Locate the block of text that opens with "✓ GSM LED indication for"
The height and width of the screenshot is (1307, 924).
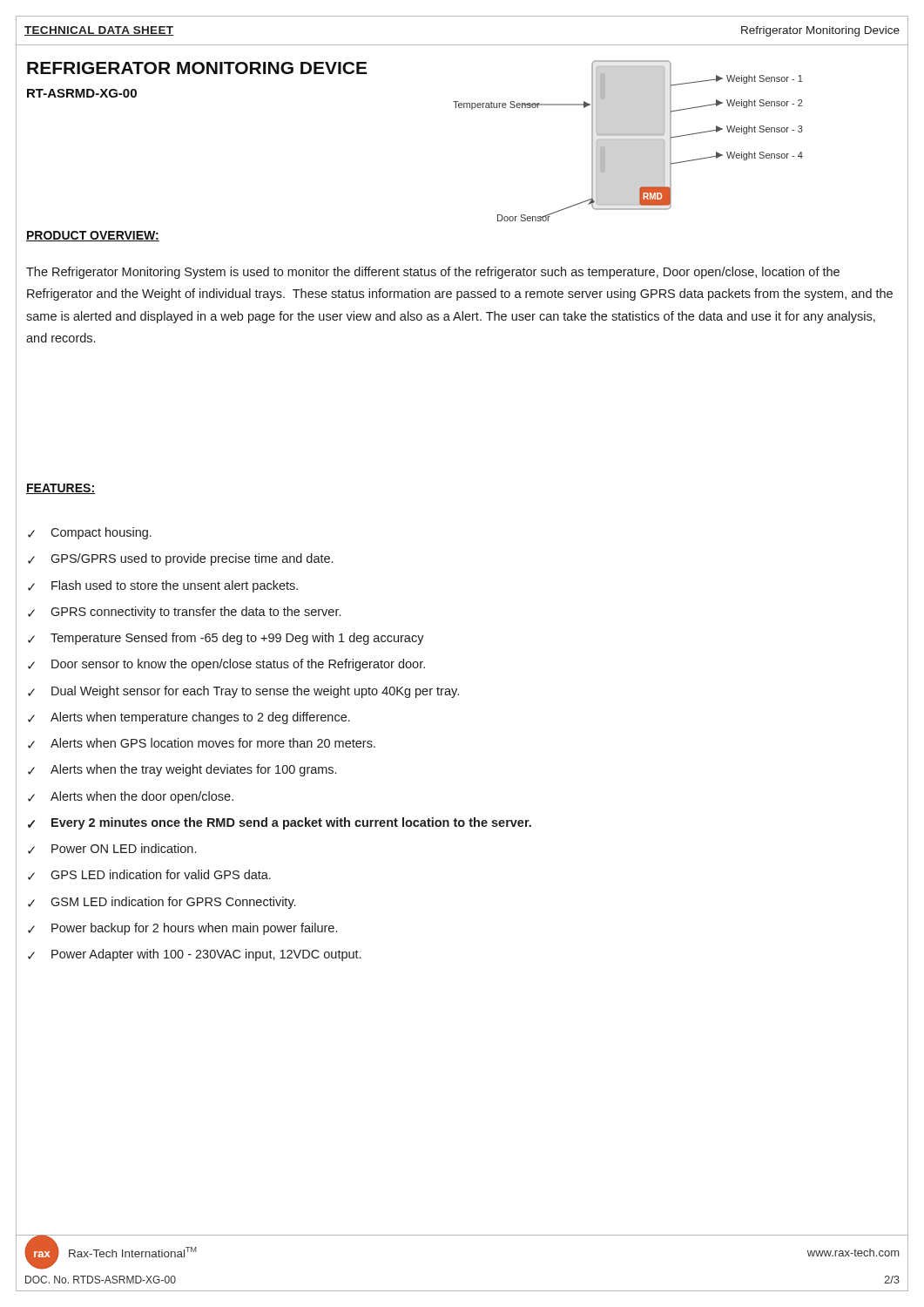pyautogui.click(x=161, y=902)
